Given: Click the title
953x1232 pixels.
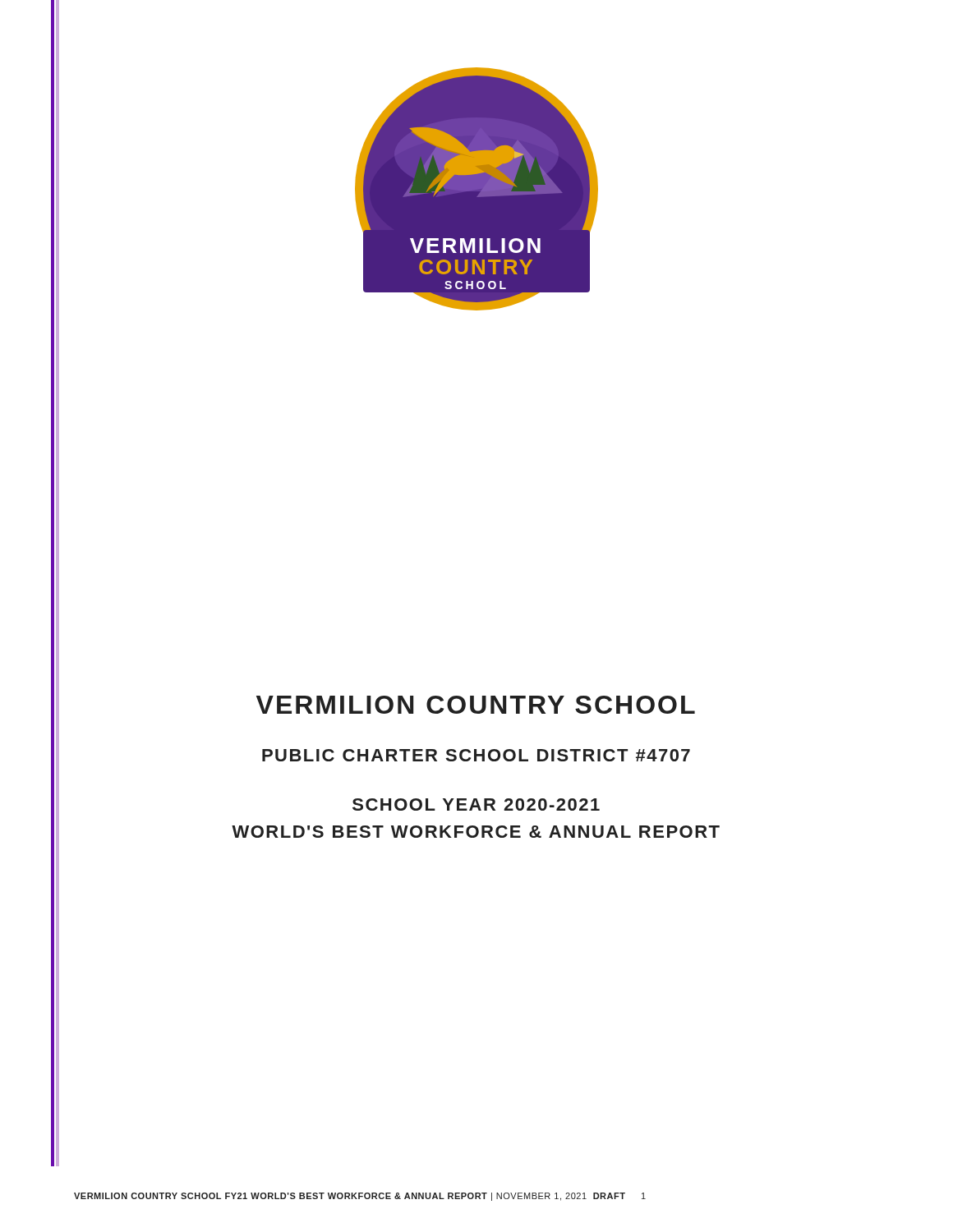Looking at the screenshot, I should [x=476, y=705].
